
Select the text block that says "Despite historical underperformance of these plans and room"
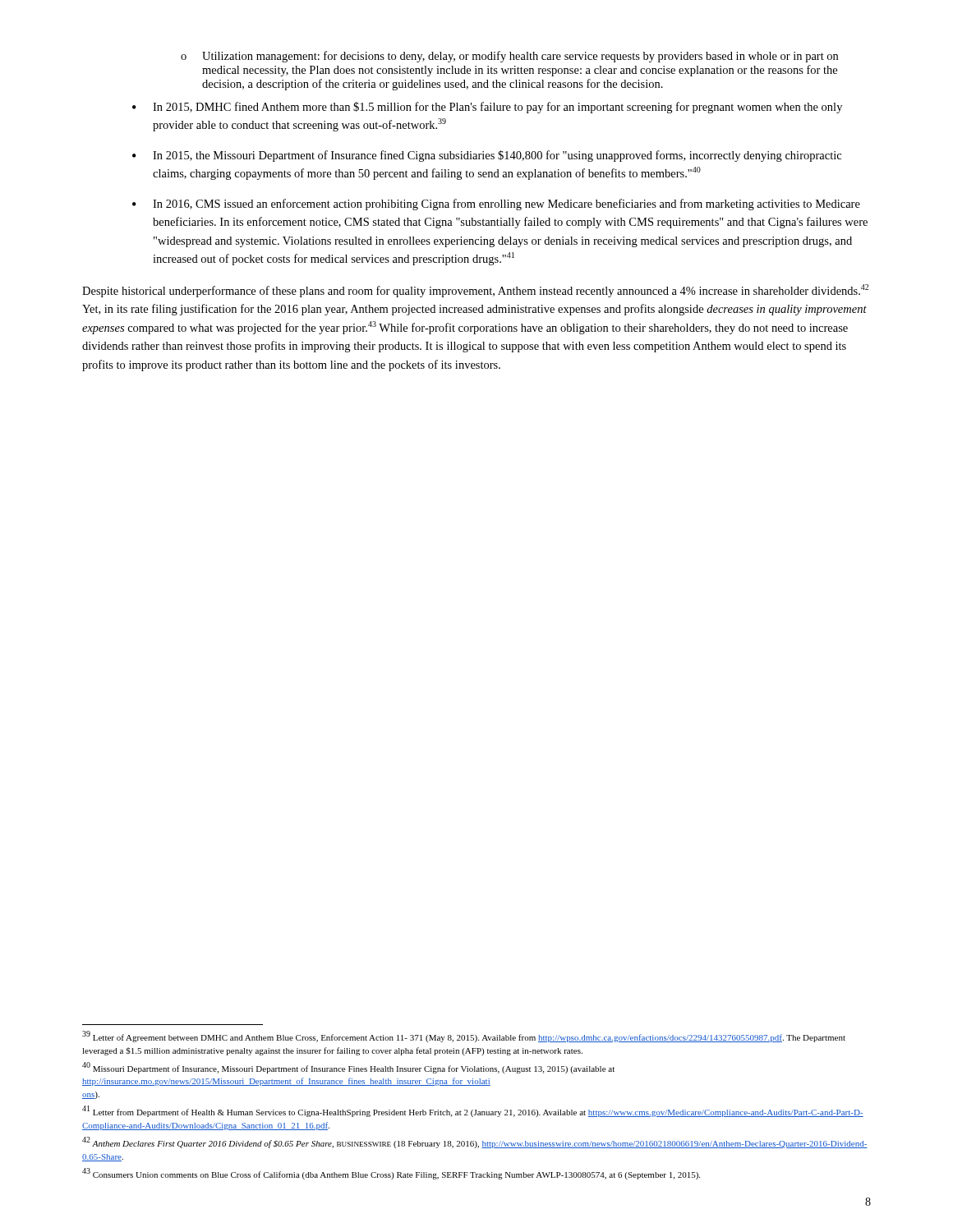[476, 327]
